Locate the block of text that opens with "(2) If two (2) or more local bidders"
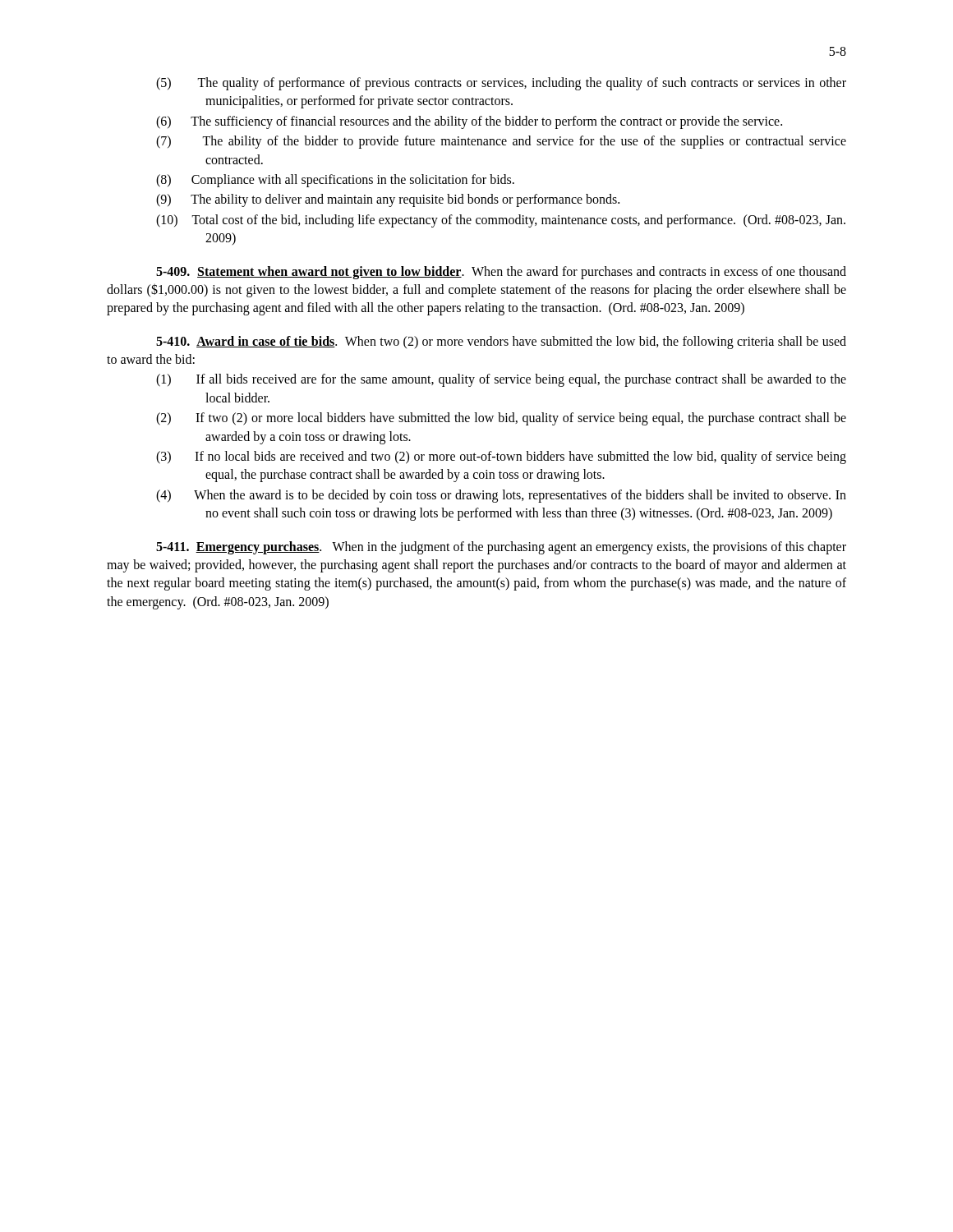953x1232 pixels. [501, 428]
